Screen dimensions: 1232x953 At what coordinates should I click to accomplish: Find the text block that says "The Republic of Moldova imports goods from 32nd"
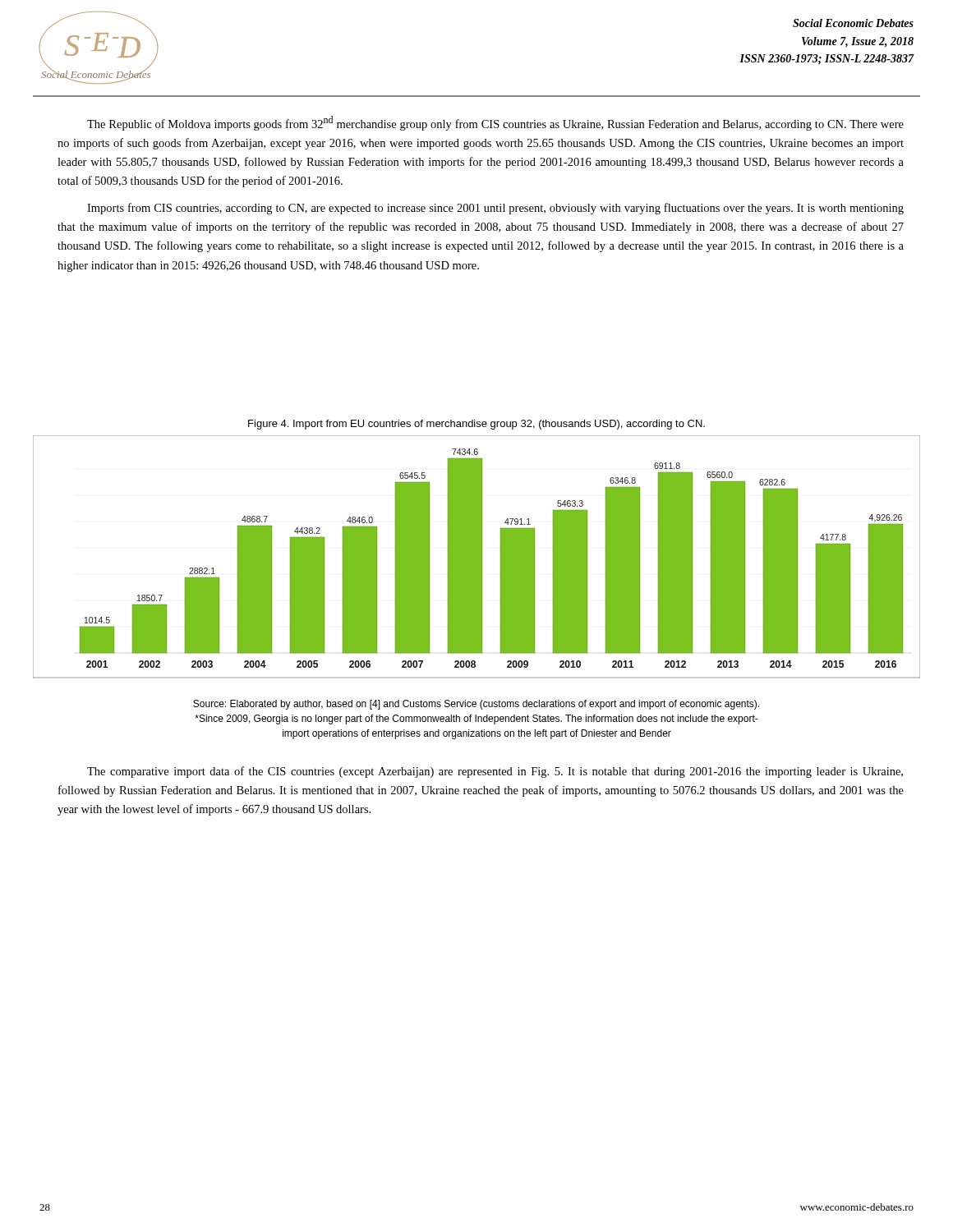pos(481,194)
